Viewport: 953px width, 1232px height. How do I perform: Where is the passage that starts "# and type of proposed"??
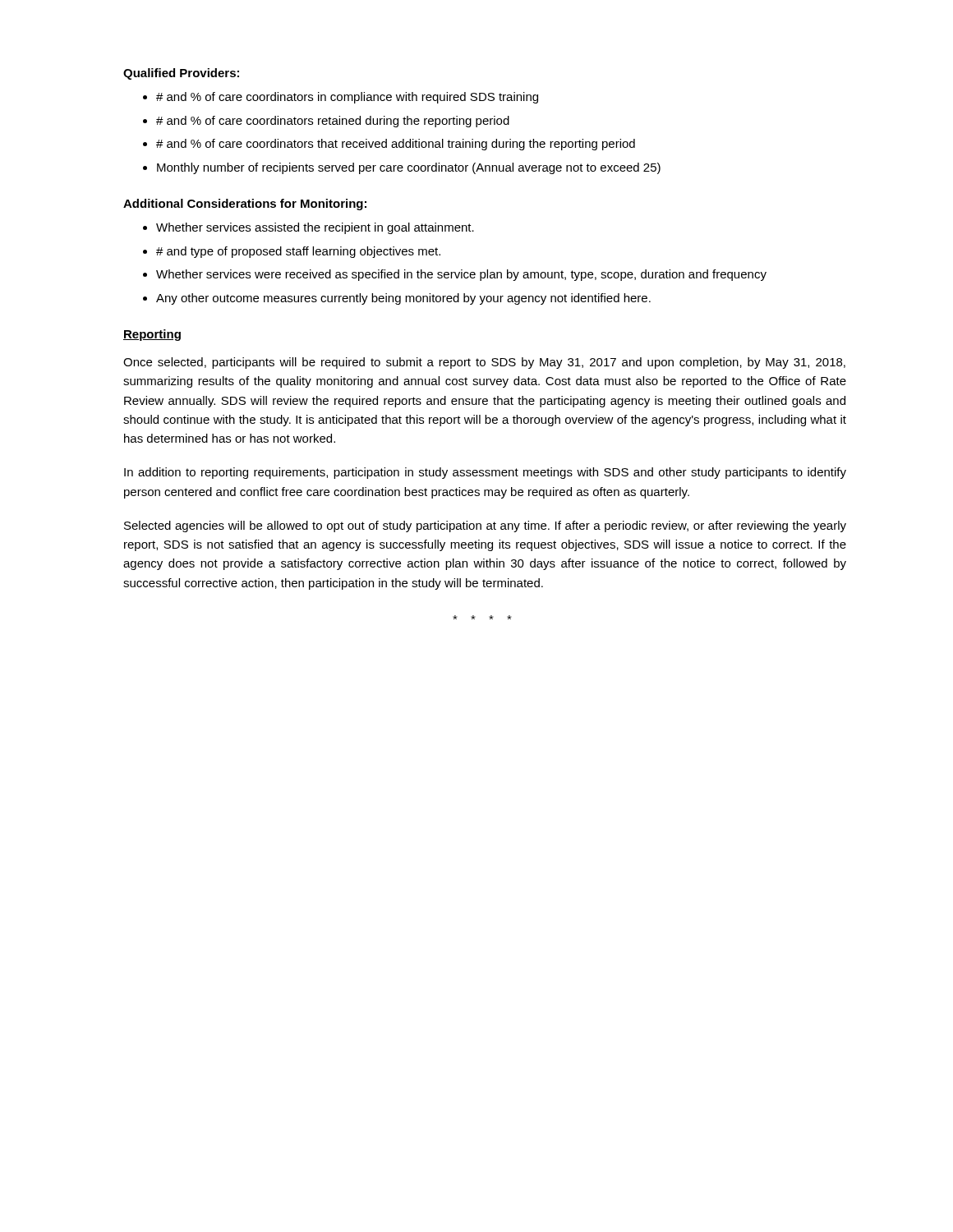[x=299, y=251]
